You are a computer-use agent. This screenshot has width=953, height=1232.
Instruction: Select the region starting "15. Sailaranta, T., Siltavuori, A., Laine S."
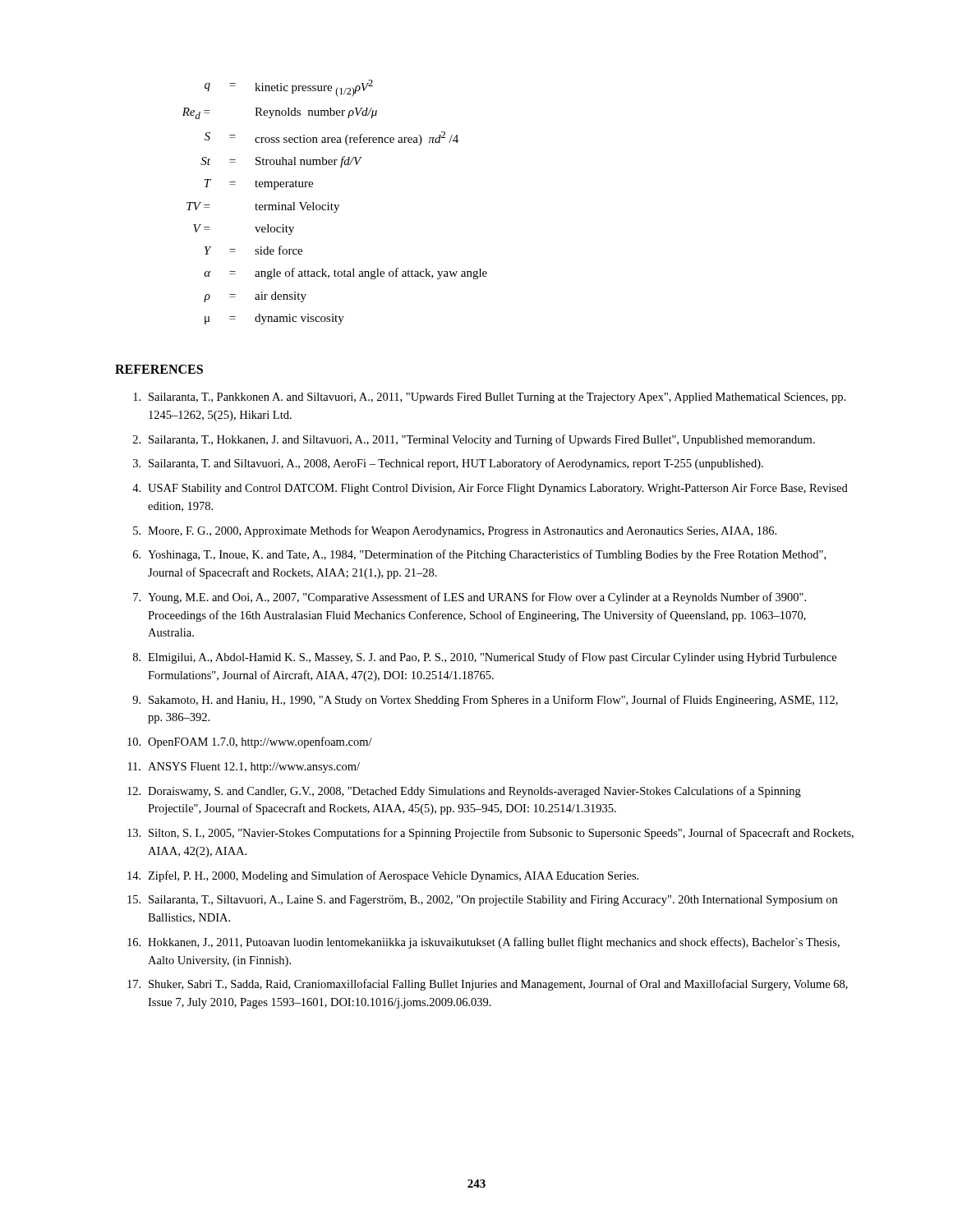(x=485, y=909)
